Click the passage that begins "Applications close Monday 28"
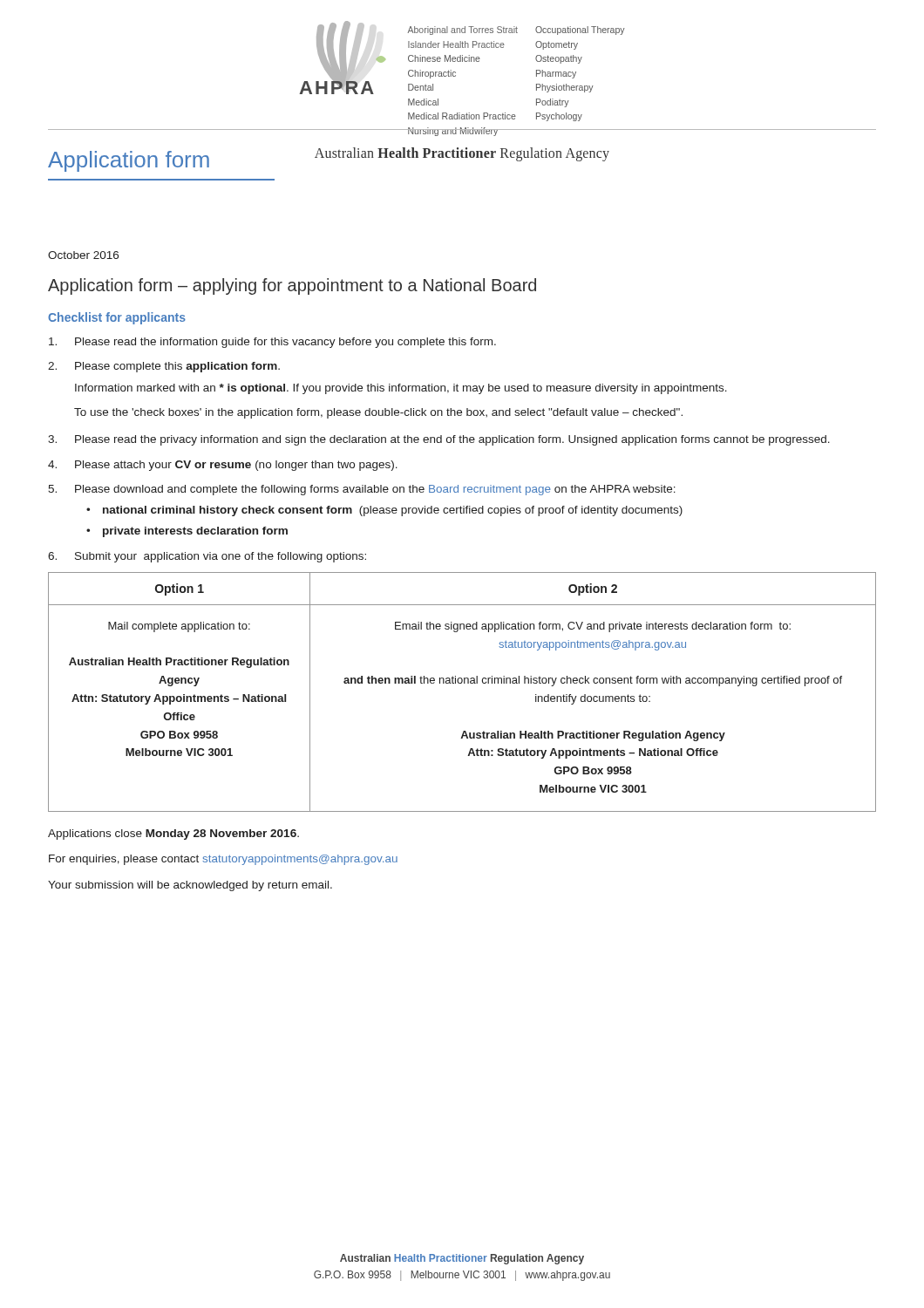 [174, 833]
